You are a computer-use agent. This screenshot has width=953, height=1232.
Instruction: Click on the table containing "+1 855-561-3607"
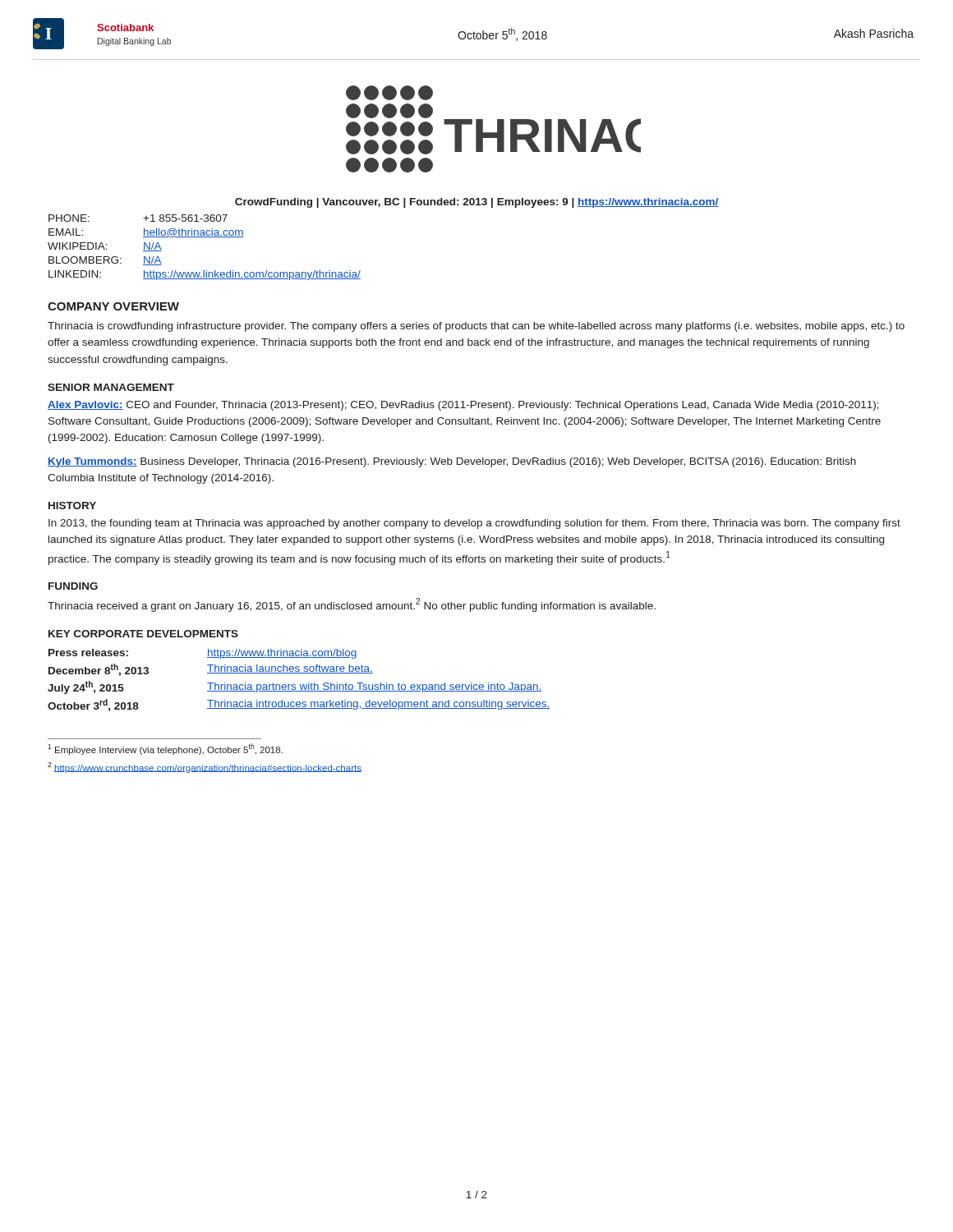(476, 246)
